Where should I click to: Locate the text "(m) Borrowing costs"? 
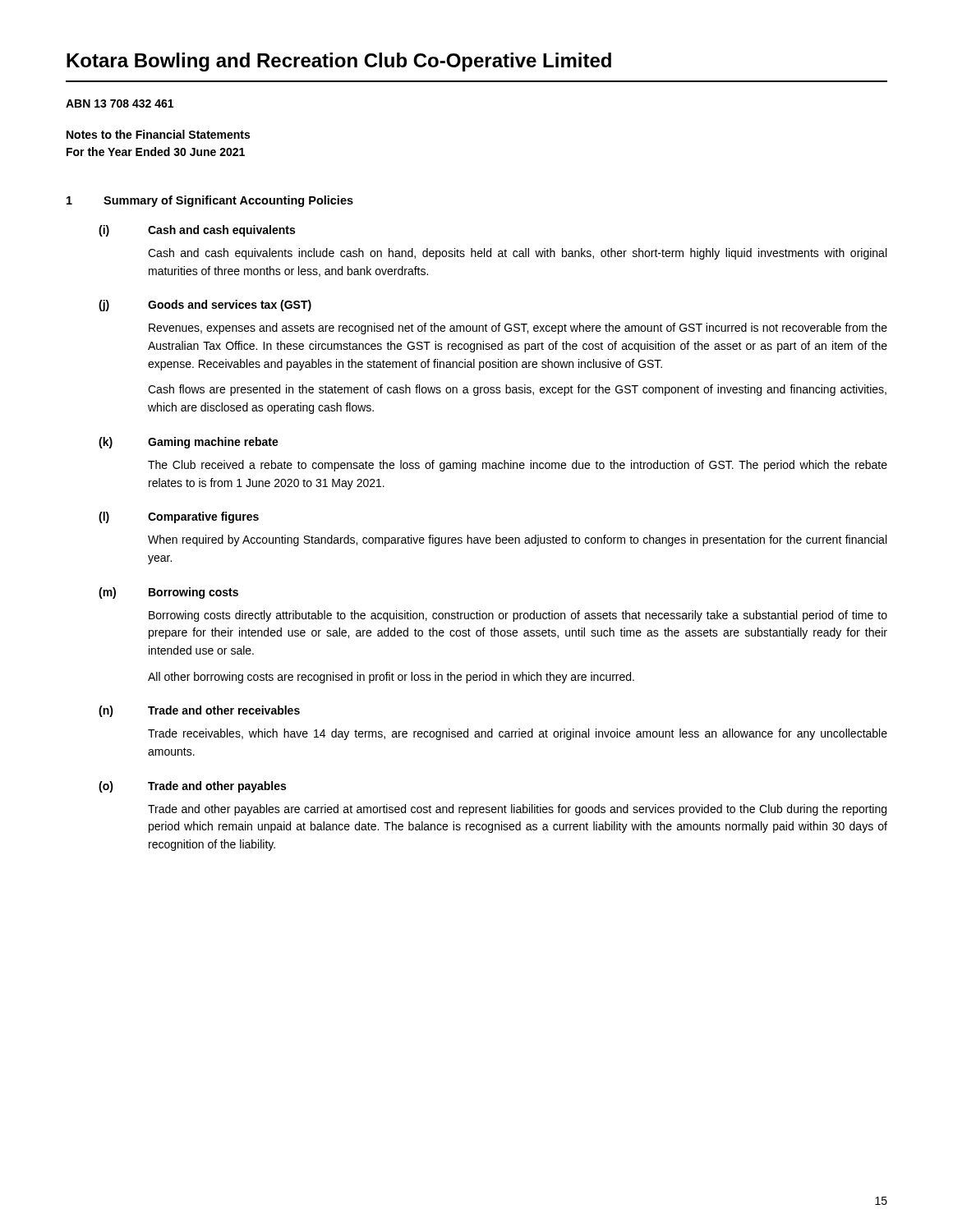(169, 592)
